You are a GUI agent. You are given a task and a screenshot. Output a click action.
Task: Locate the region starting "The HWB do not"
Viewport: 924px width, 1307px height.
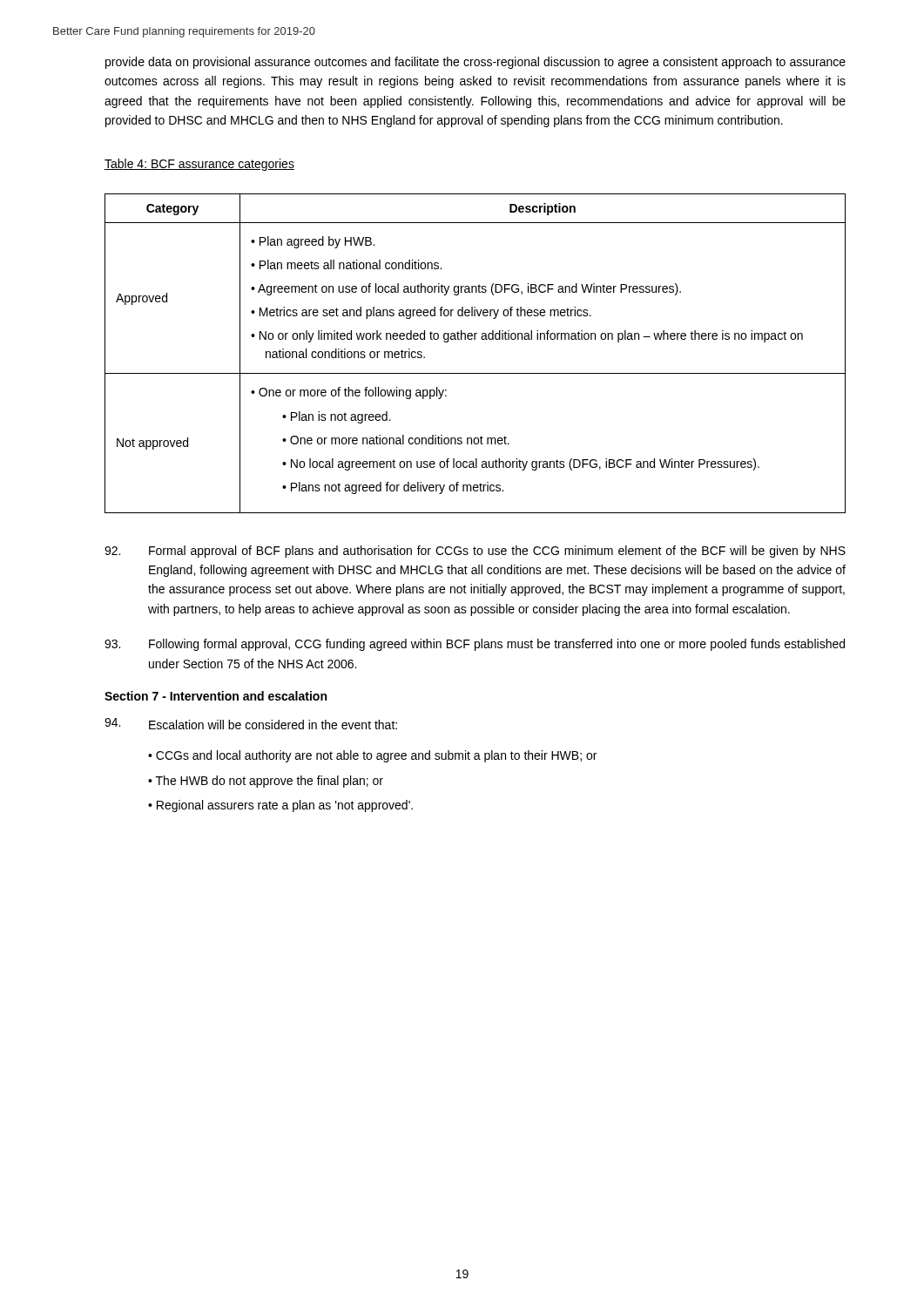pyautogui.click(x=269, y=780)
